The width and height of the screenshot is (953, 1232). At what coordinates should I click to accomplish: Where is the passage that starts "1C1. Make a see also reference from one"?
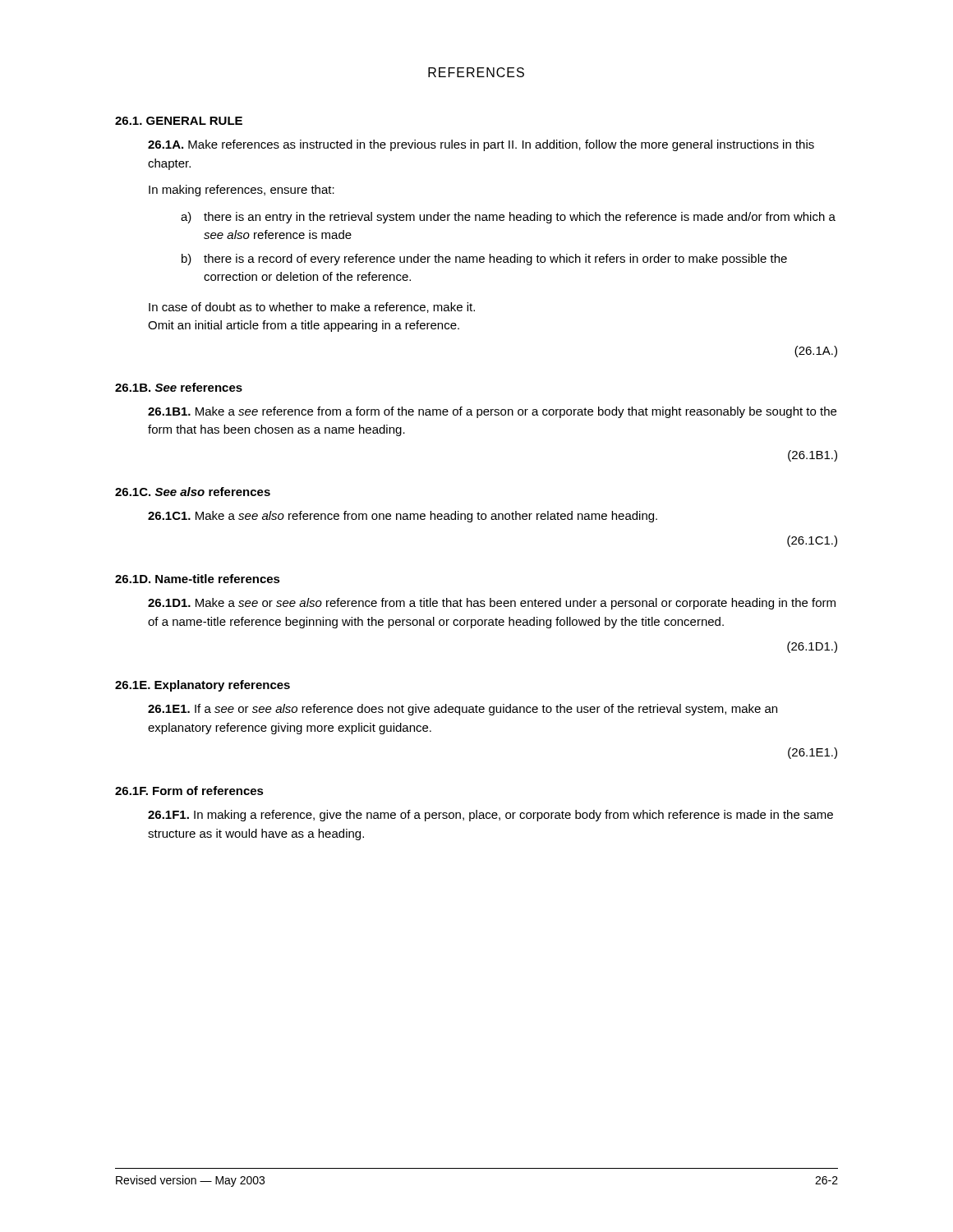point(403,515)
